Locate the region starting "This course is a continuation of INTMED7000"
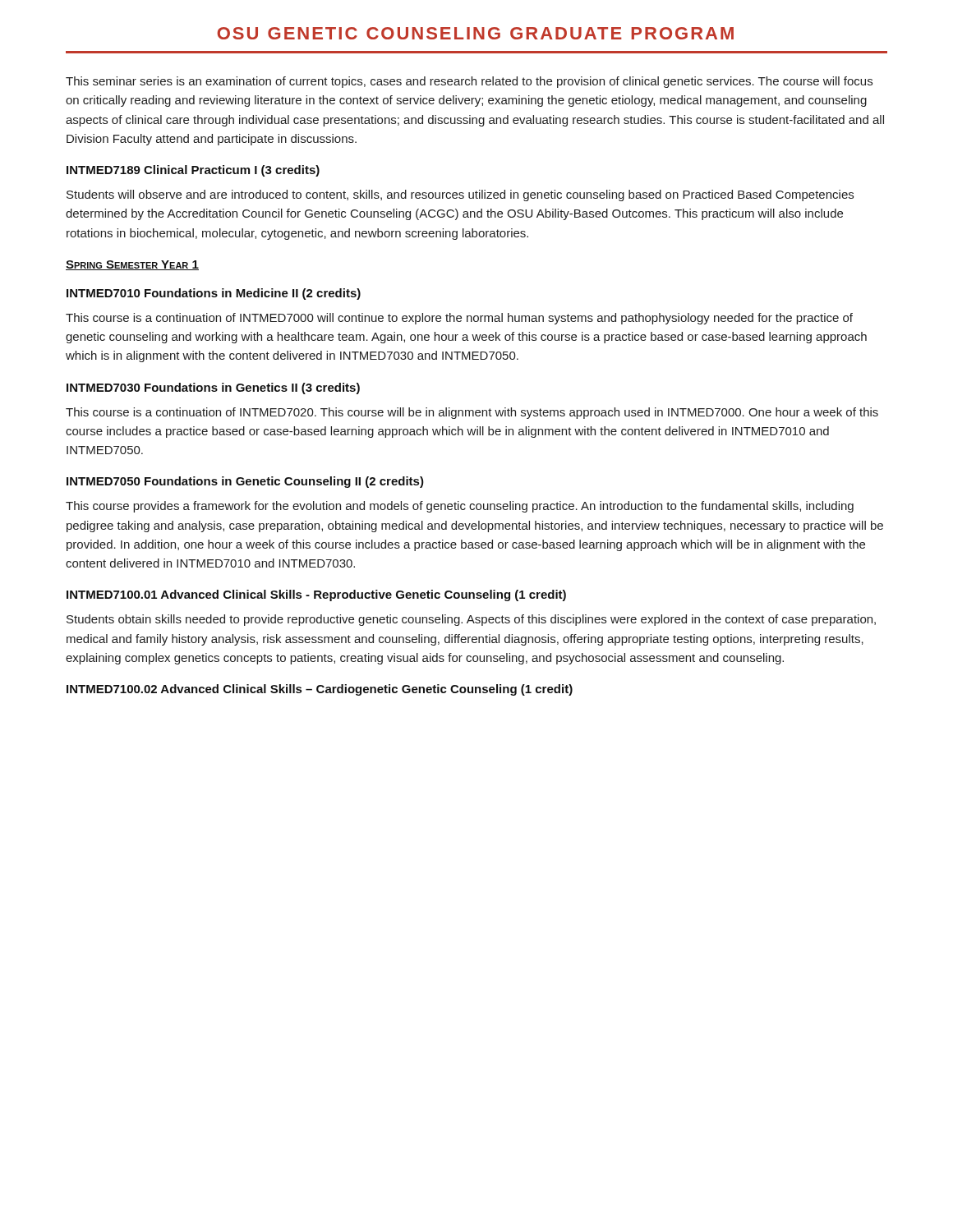The width and height of the screenshot is (953, 1232). pyautogui.click(x=466, y=336)
